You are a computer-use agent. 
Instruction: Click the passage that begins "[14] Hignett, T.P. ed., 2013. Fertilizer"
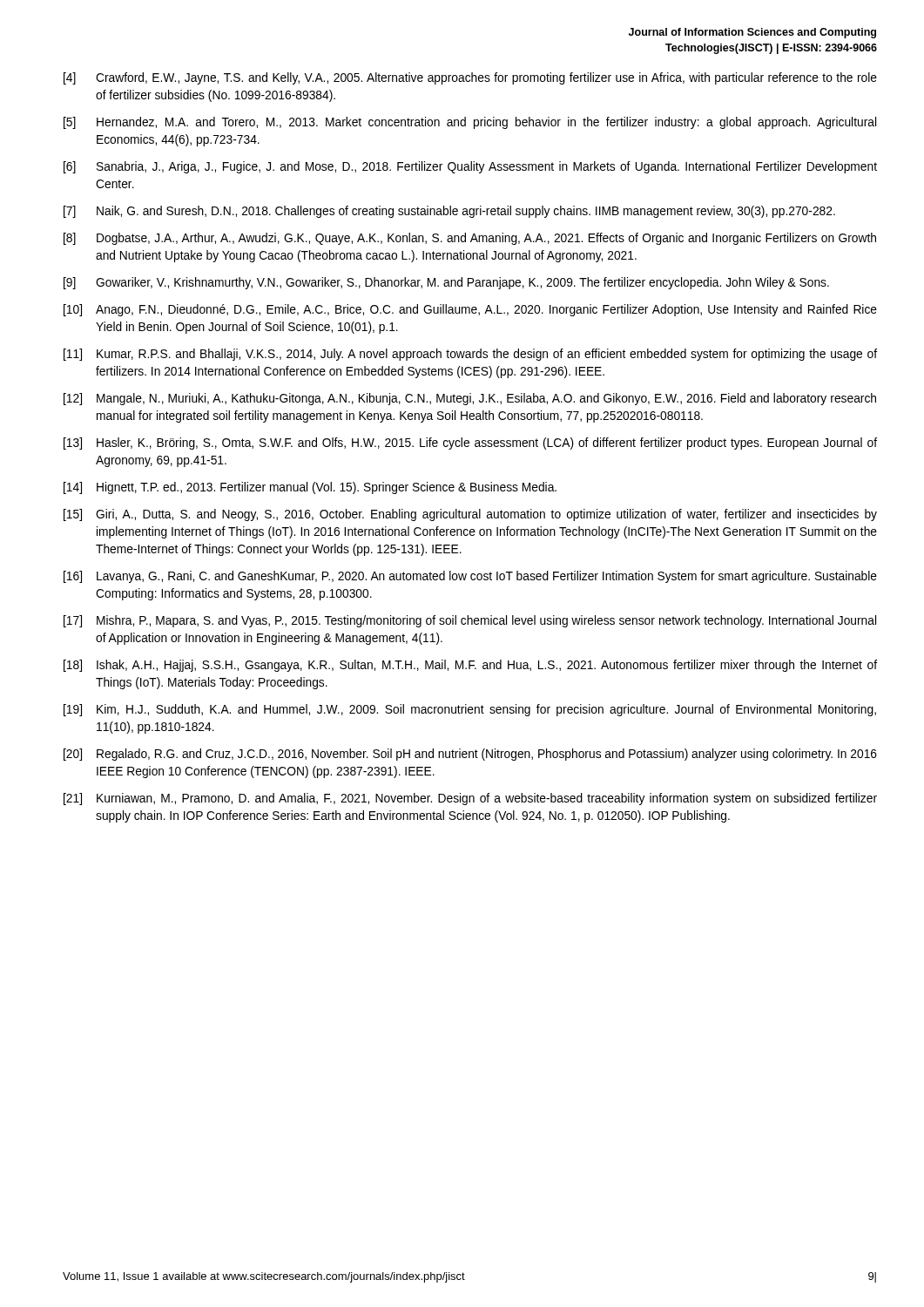[470, 488]
